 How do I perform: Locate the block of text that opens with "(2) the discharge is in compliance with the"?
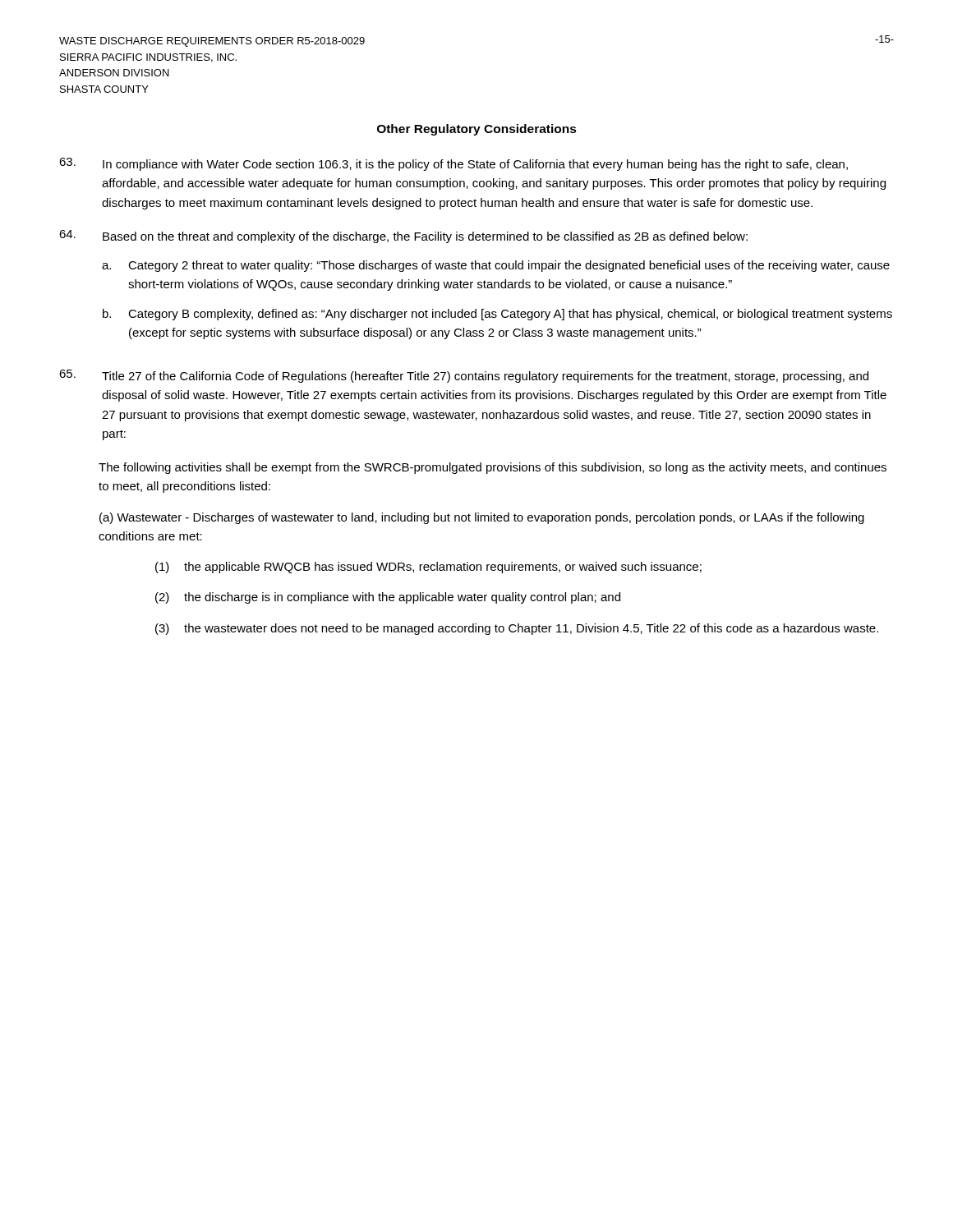click(524, 597)
